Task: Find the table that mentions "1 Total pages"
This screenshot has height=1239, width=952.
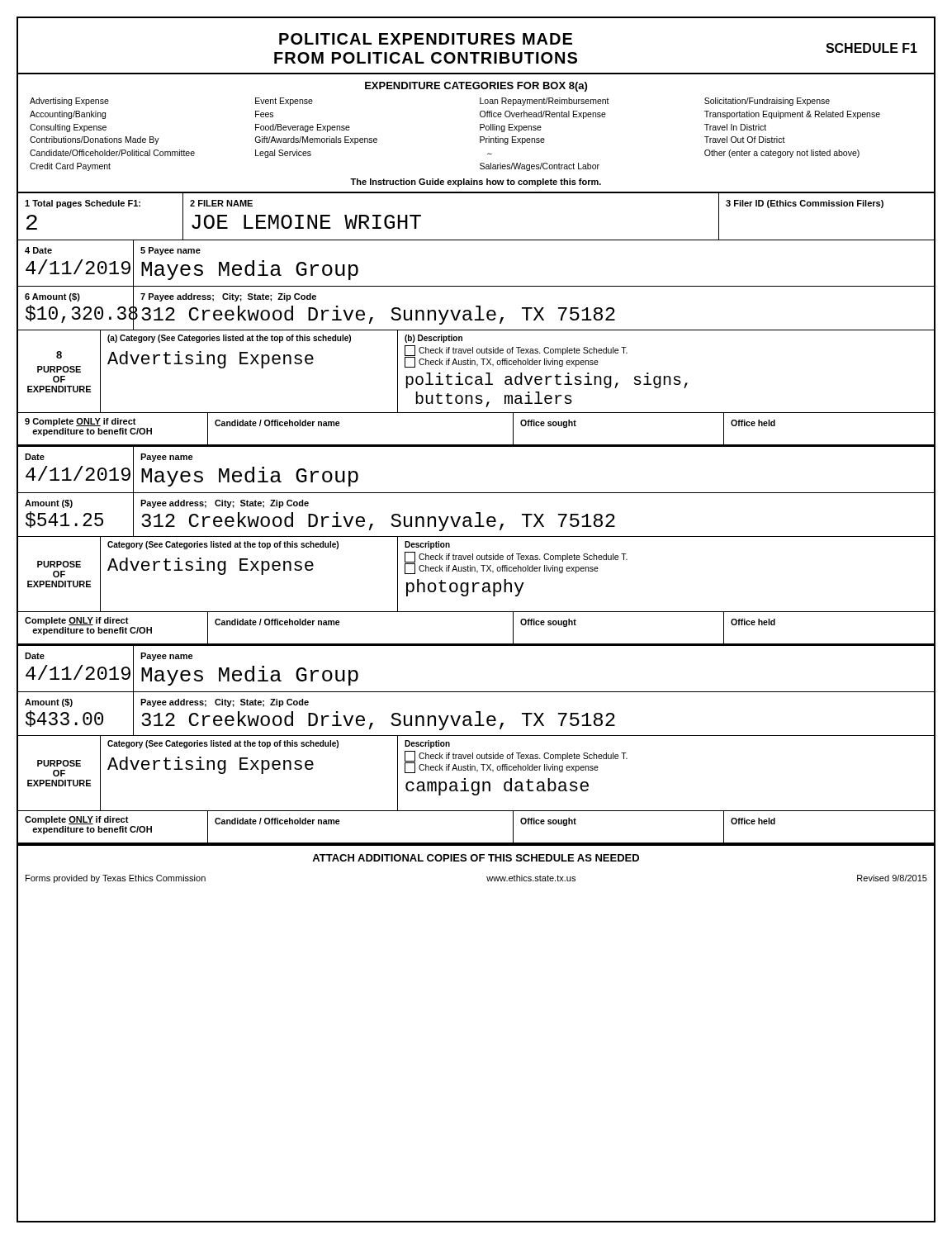Action: 476,216
